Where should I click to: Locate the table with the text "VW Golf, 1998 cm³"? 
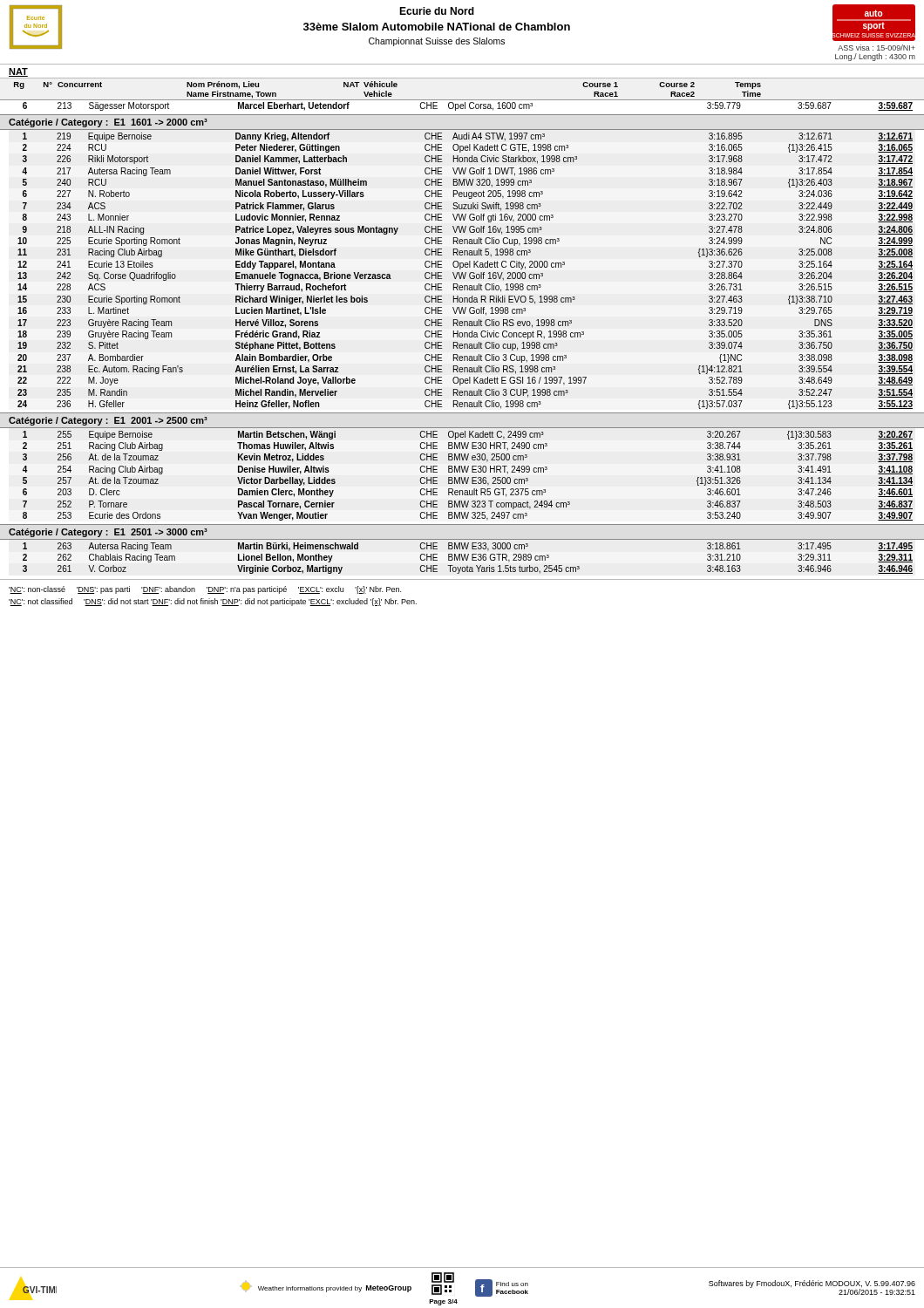[x=462, y=270]
